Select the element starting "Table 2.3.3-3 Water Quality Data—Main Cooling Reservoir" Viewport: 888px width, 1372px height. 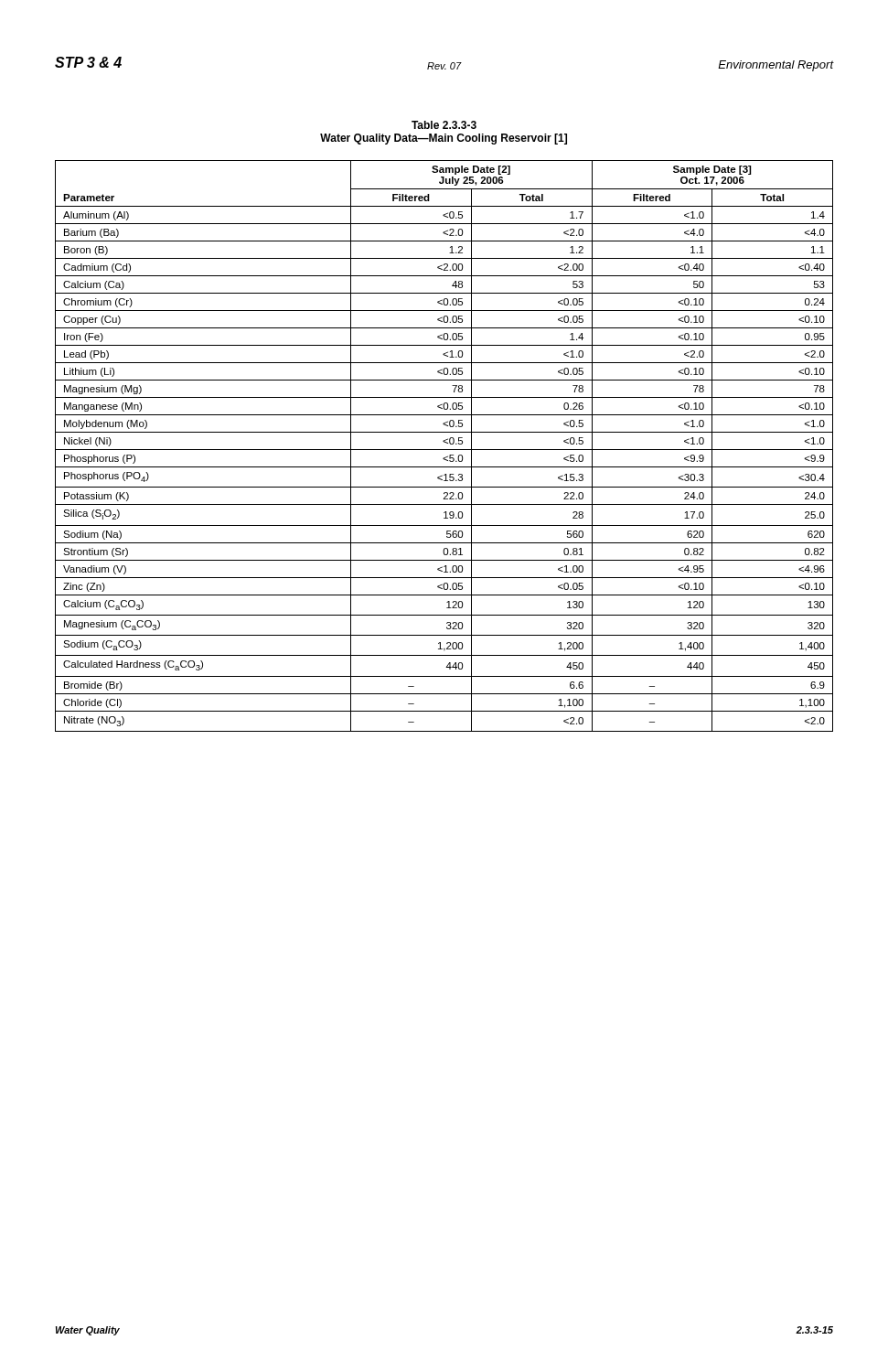(444, 132)
